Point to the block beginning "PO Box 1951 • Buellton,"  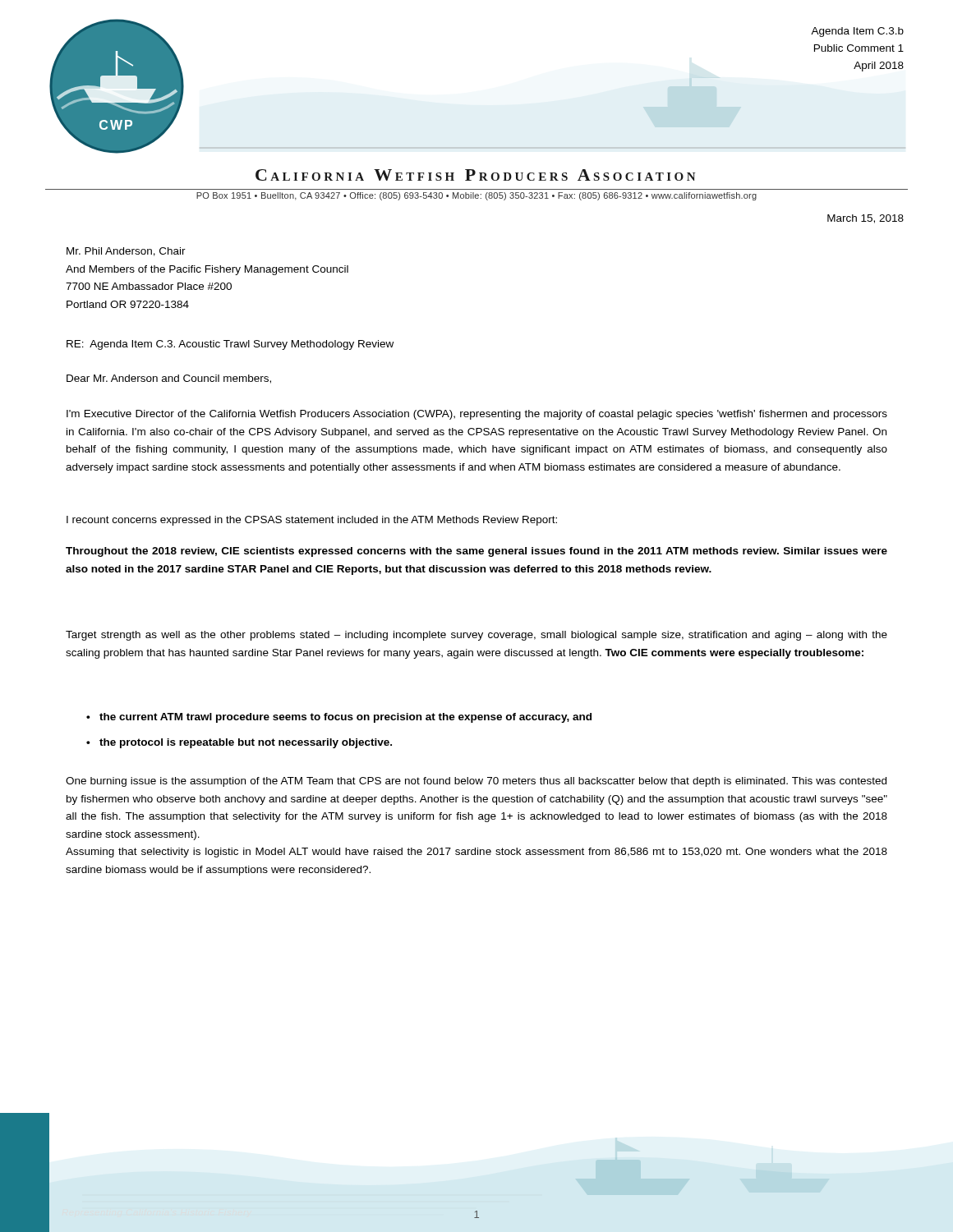coord(476,196)
